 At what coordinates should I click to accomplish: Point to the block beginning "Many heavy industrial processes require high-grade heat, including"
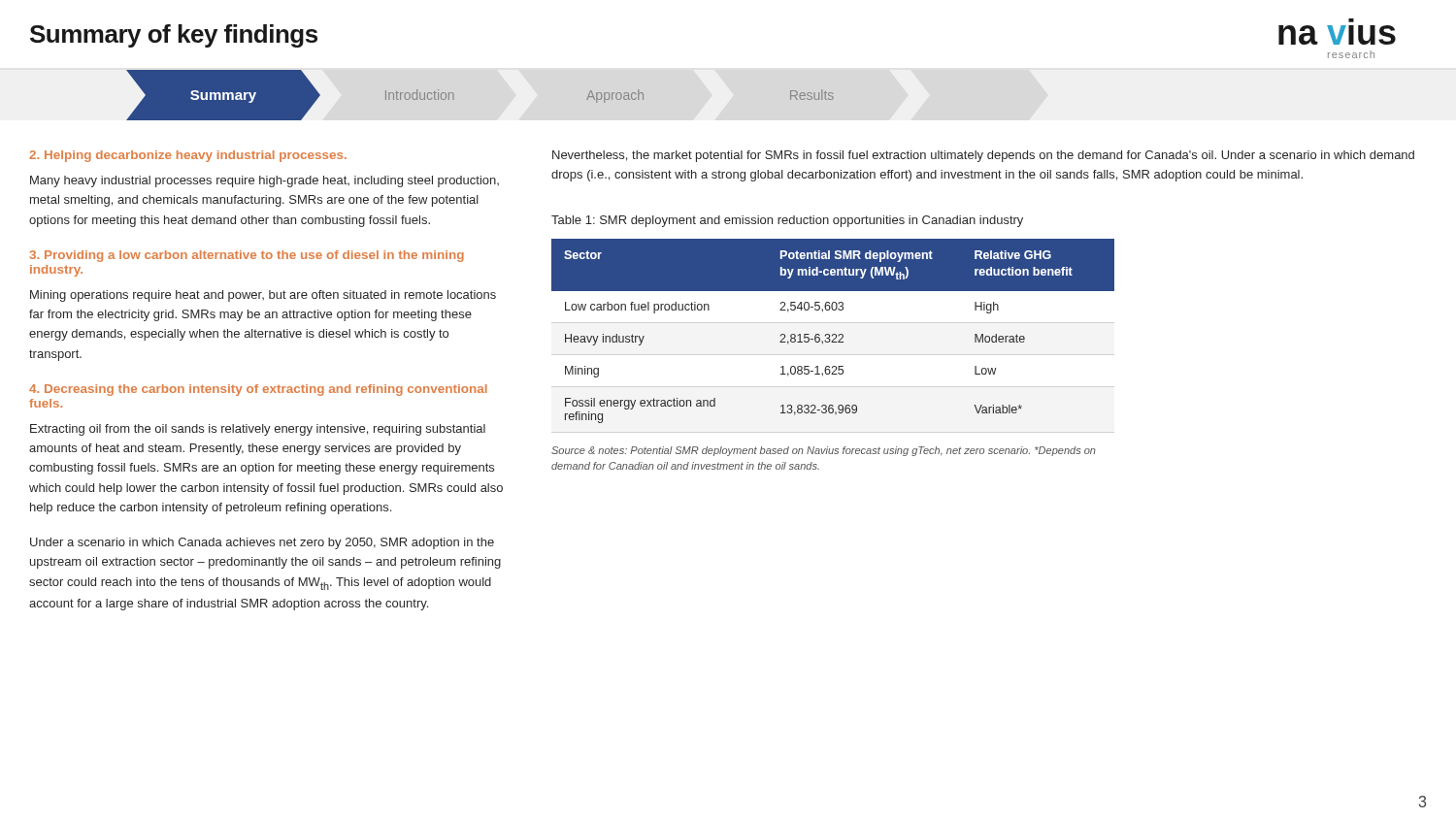click(x=264, y=200)
